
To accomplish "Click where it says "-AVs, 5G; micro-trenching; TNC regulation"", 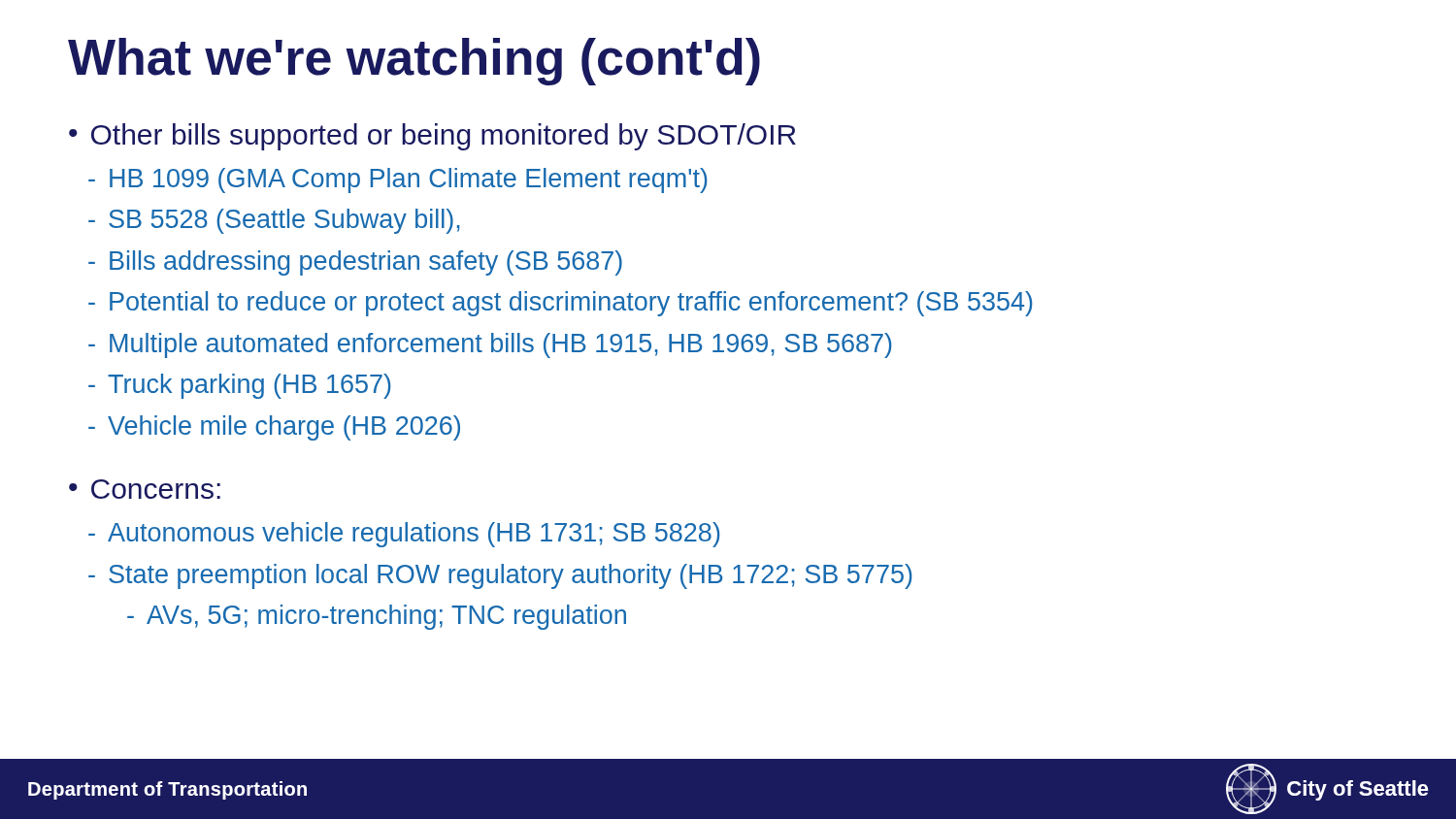I will (377, 616).
